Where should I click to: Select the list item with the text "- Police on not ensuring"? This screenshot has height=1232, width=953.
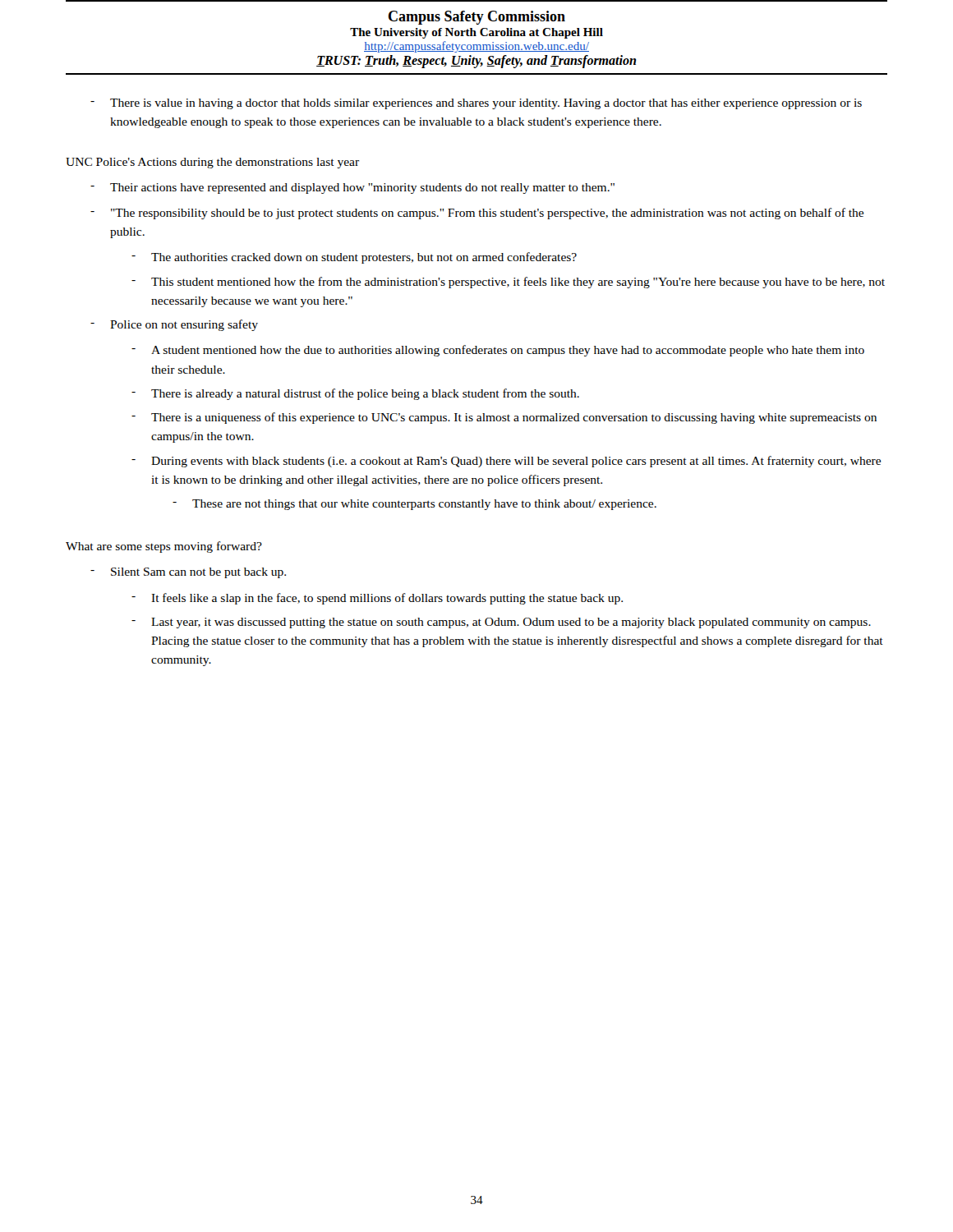point(174,325)
